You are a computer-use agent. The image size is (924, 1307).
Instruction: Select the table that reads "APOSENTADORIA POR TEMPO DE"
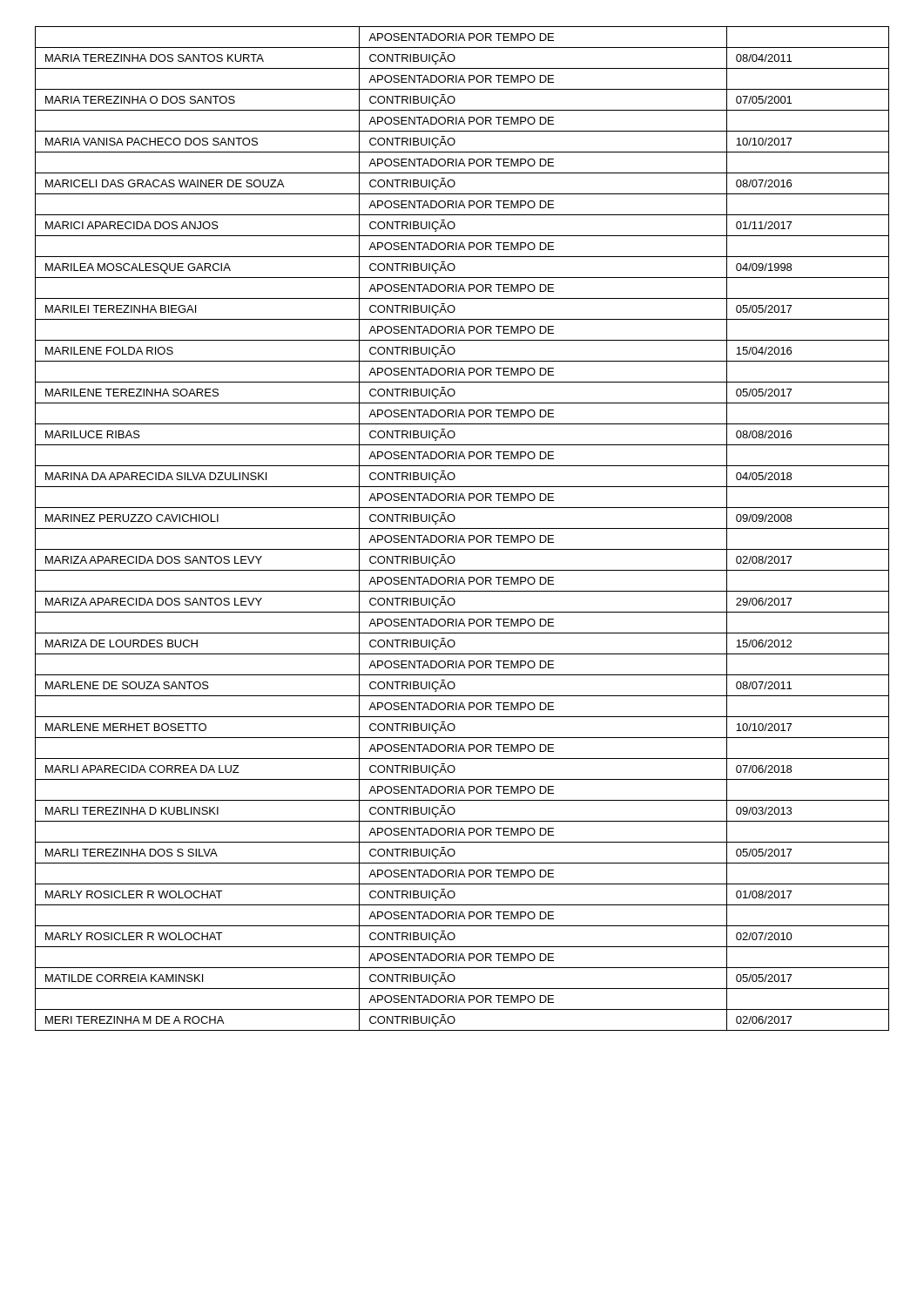click(x=462, y=528)
